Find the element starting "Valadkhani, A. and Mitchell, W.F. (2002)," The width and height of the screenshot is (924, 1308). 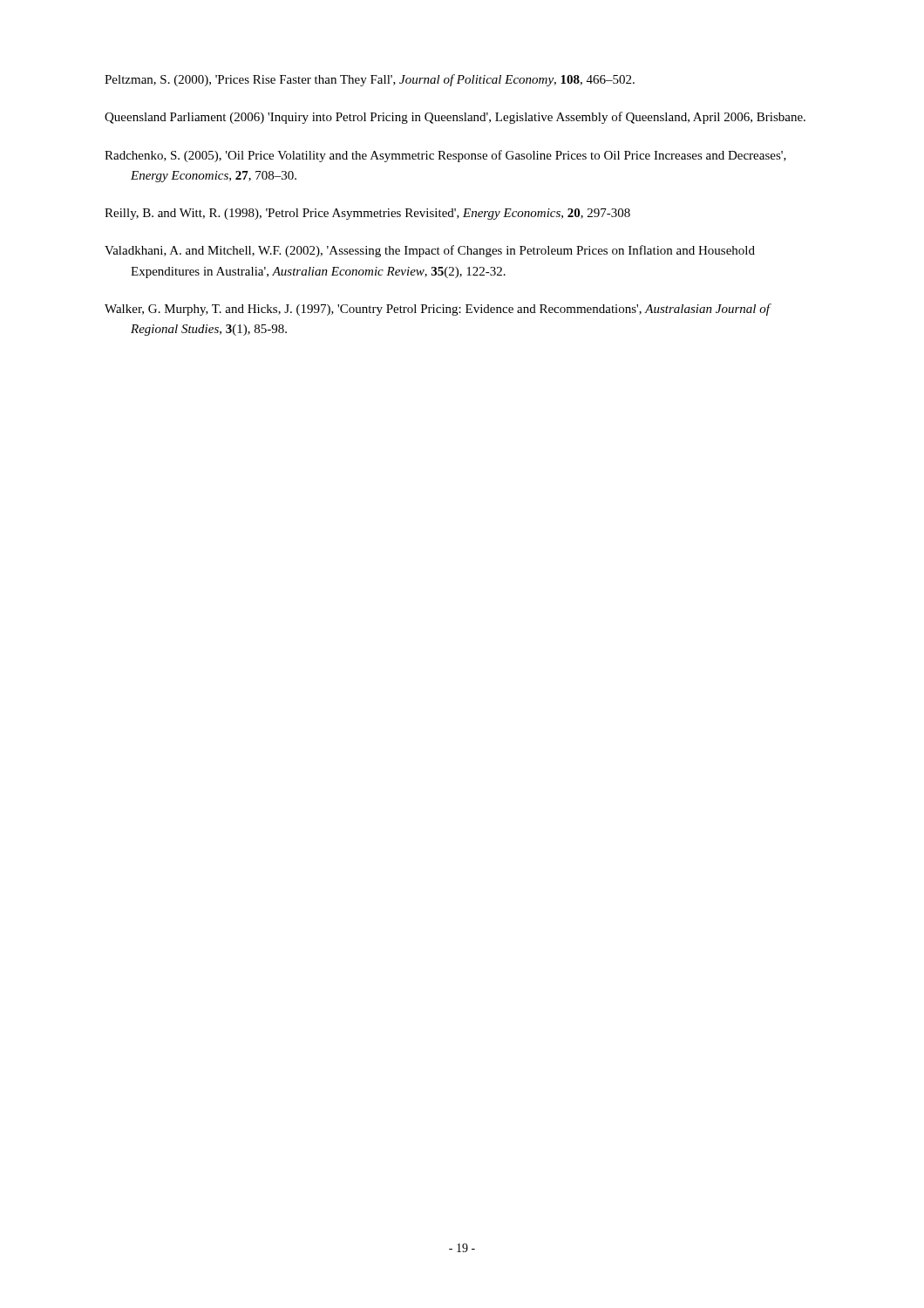click(x=430, y=261)
